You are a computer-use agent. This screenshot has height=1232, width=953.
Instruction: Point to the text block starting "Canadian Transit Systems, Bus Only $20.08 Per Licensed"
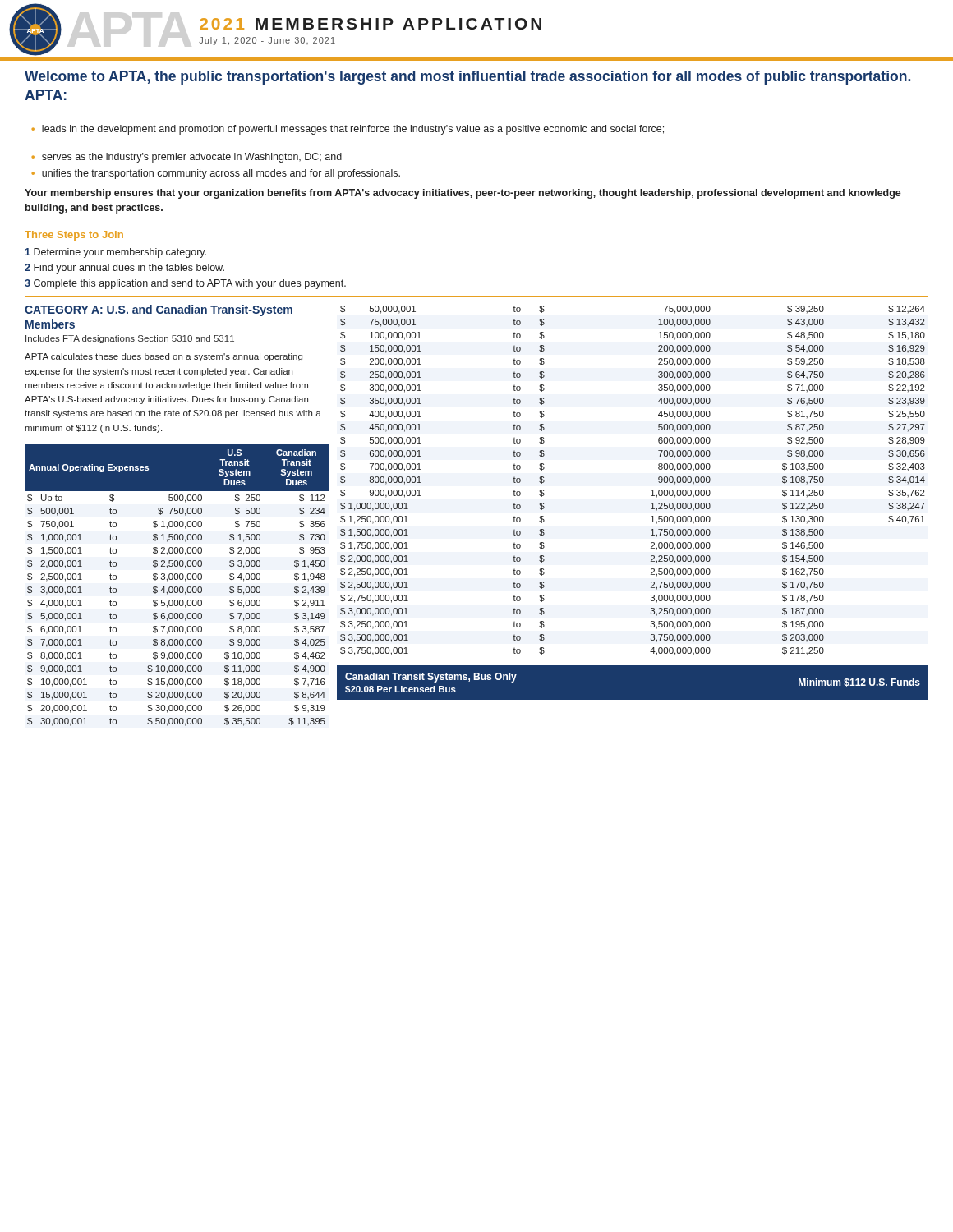pos(419,680)
